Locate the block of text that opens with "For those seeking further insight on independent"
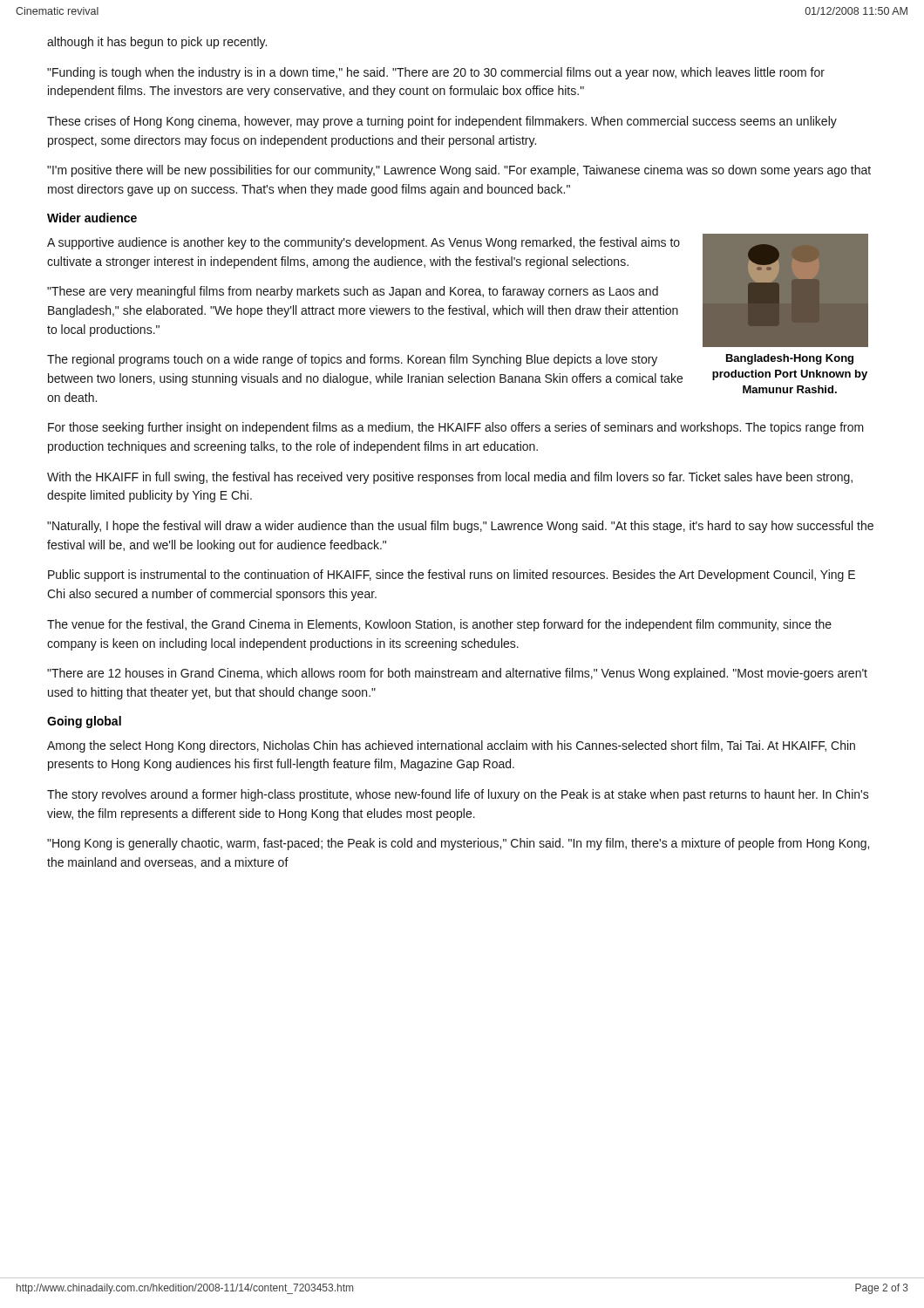The height and width of the screenshot is (1308, 924). 456,437
